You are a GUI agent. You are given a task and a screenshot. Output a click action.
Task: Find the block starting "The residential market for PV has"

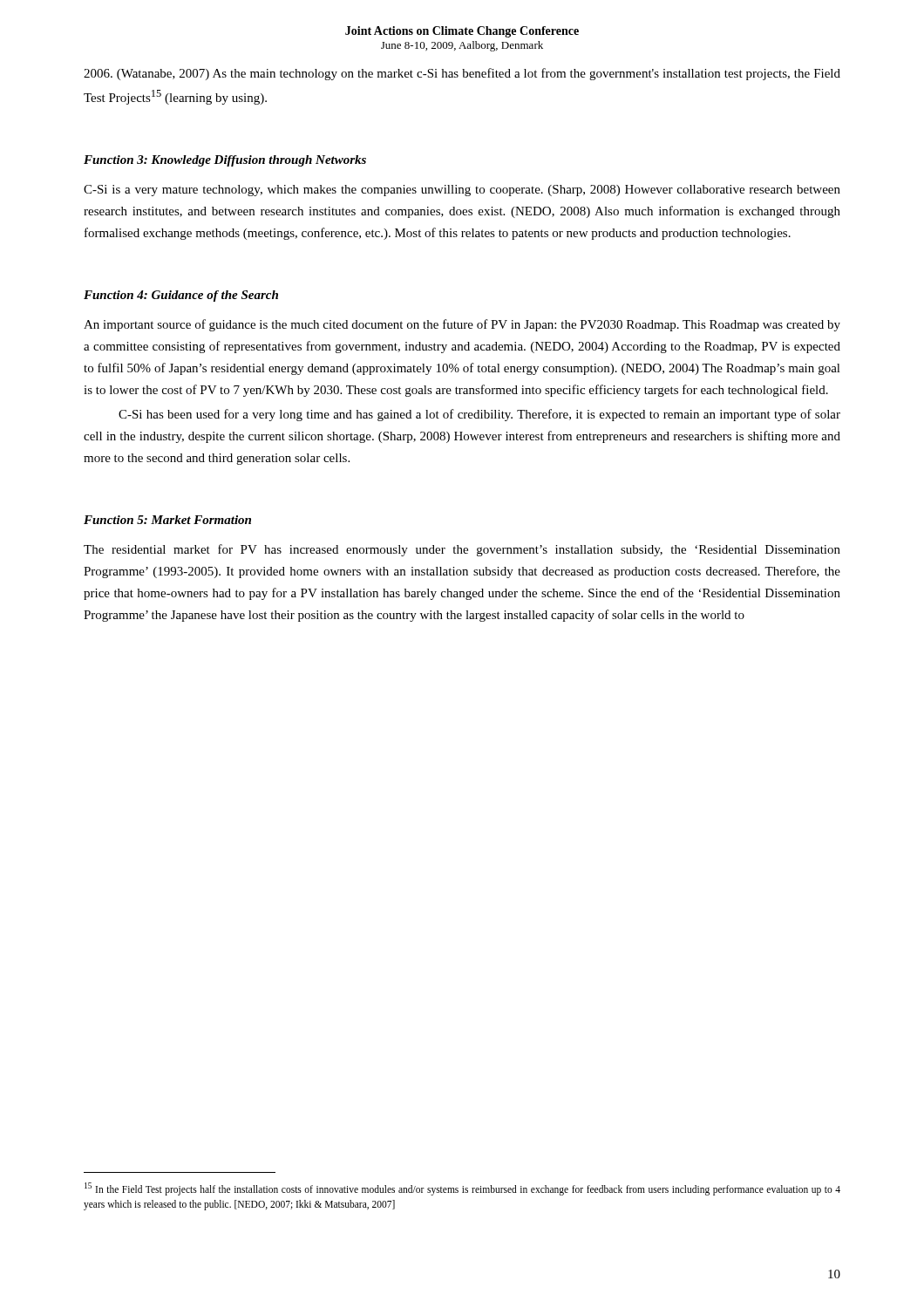pyautogui.click(x=462, y=582)
